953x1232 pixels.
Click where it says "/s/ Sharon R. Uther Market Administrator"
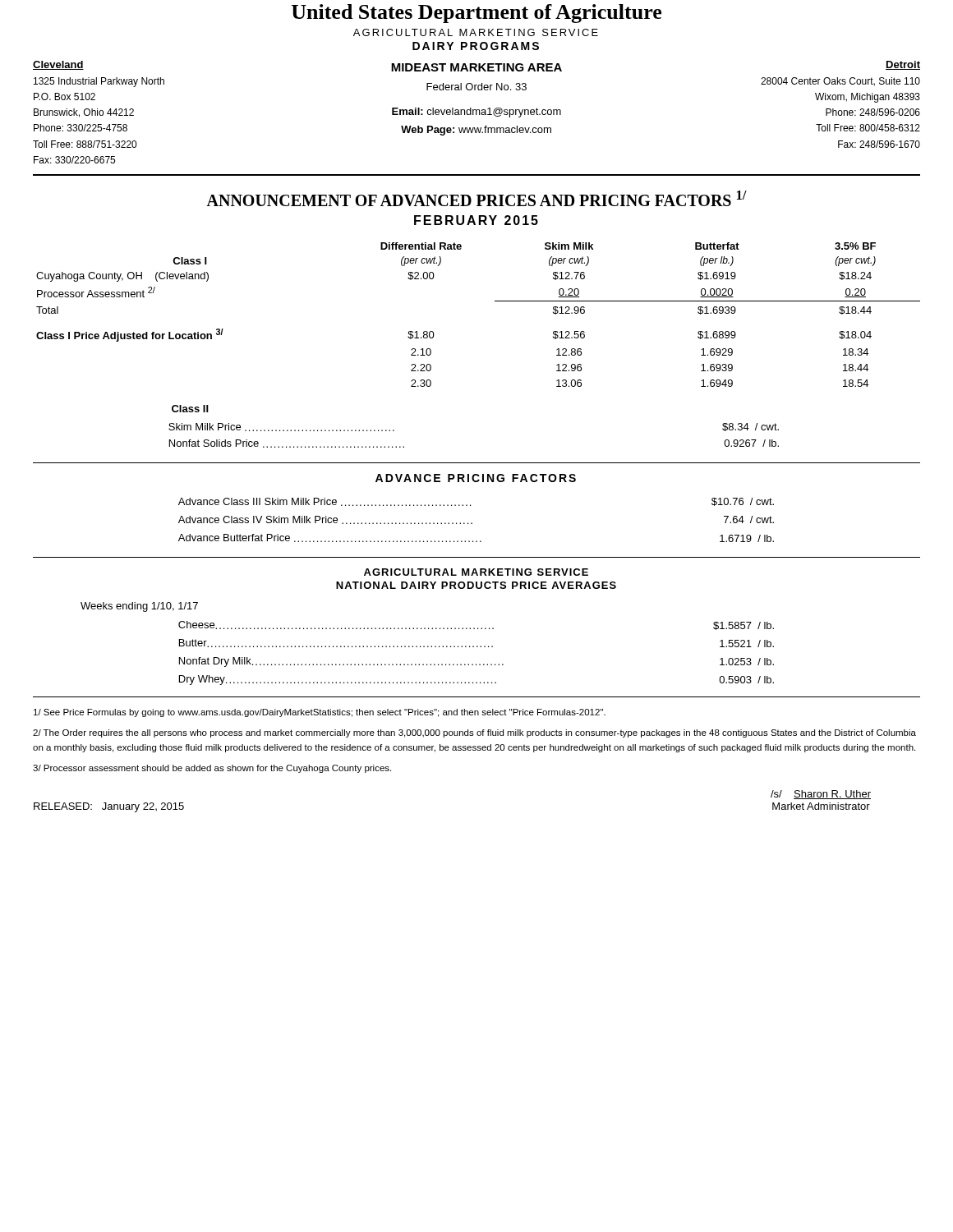(821, 800)
